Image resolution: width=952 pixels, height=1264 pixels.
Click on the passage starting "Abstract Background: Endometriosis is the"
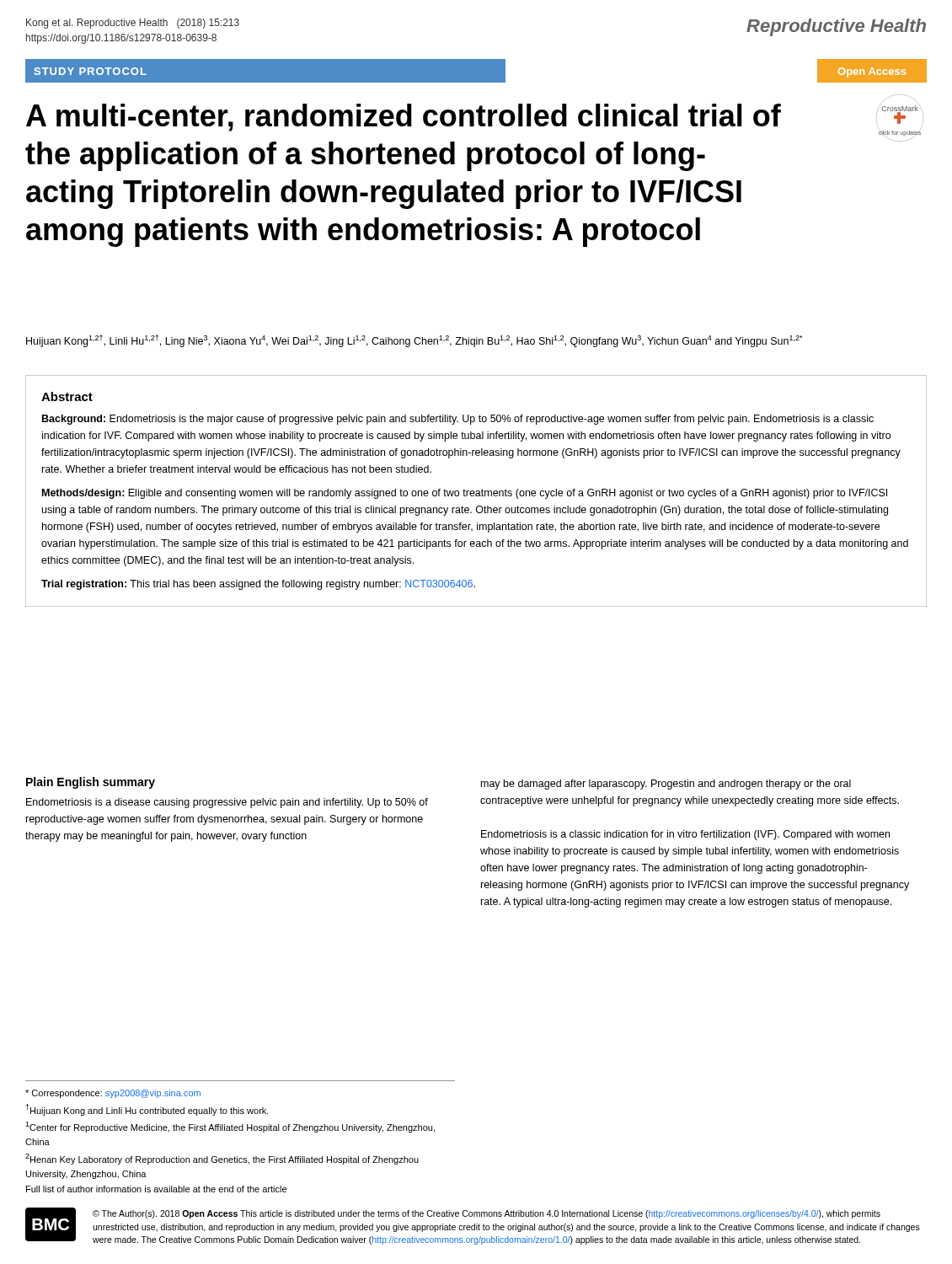point(476,491)
